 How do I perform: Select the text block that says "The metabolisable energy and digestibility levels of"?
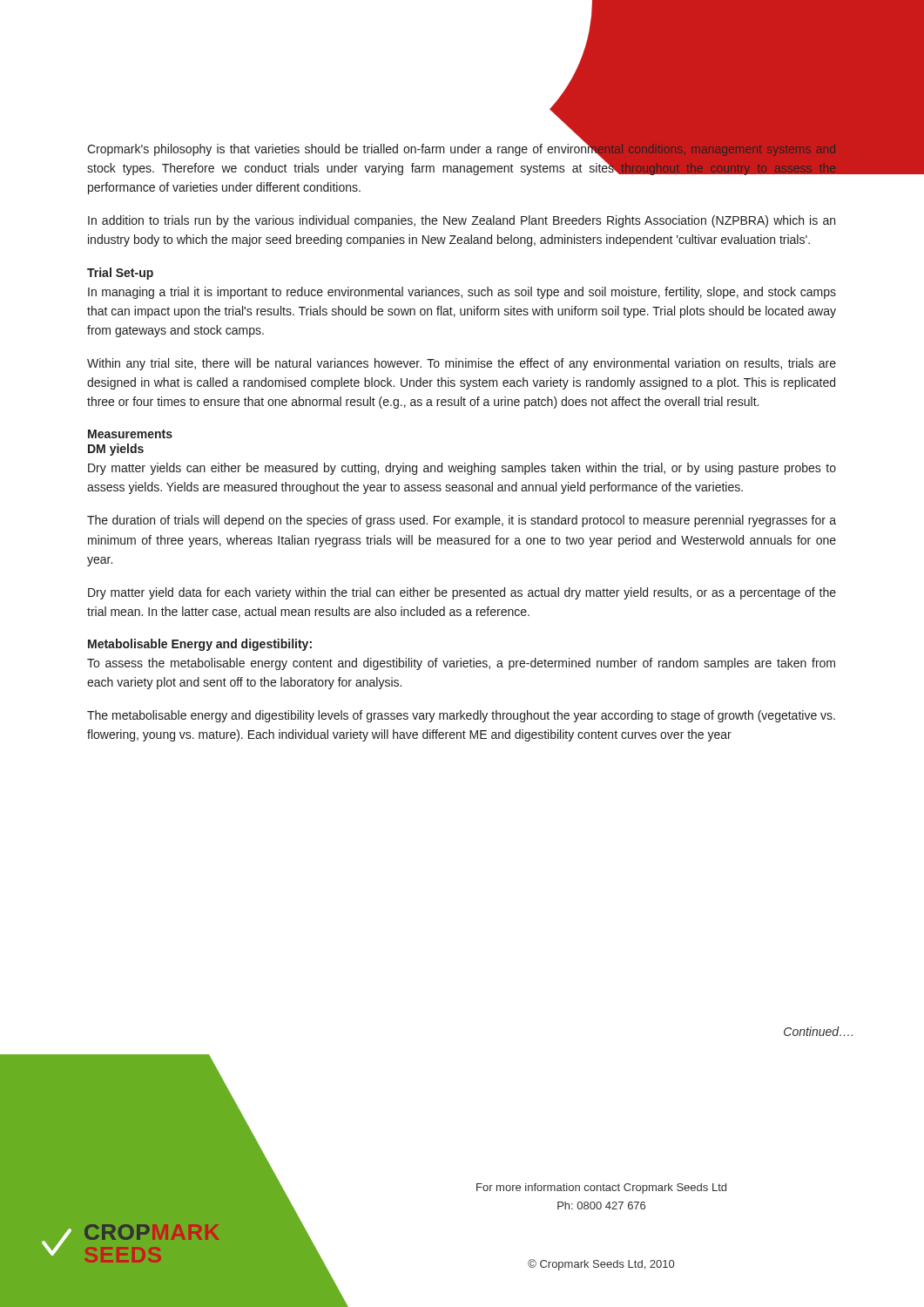(462, 725)
